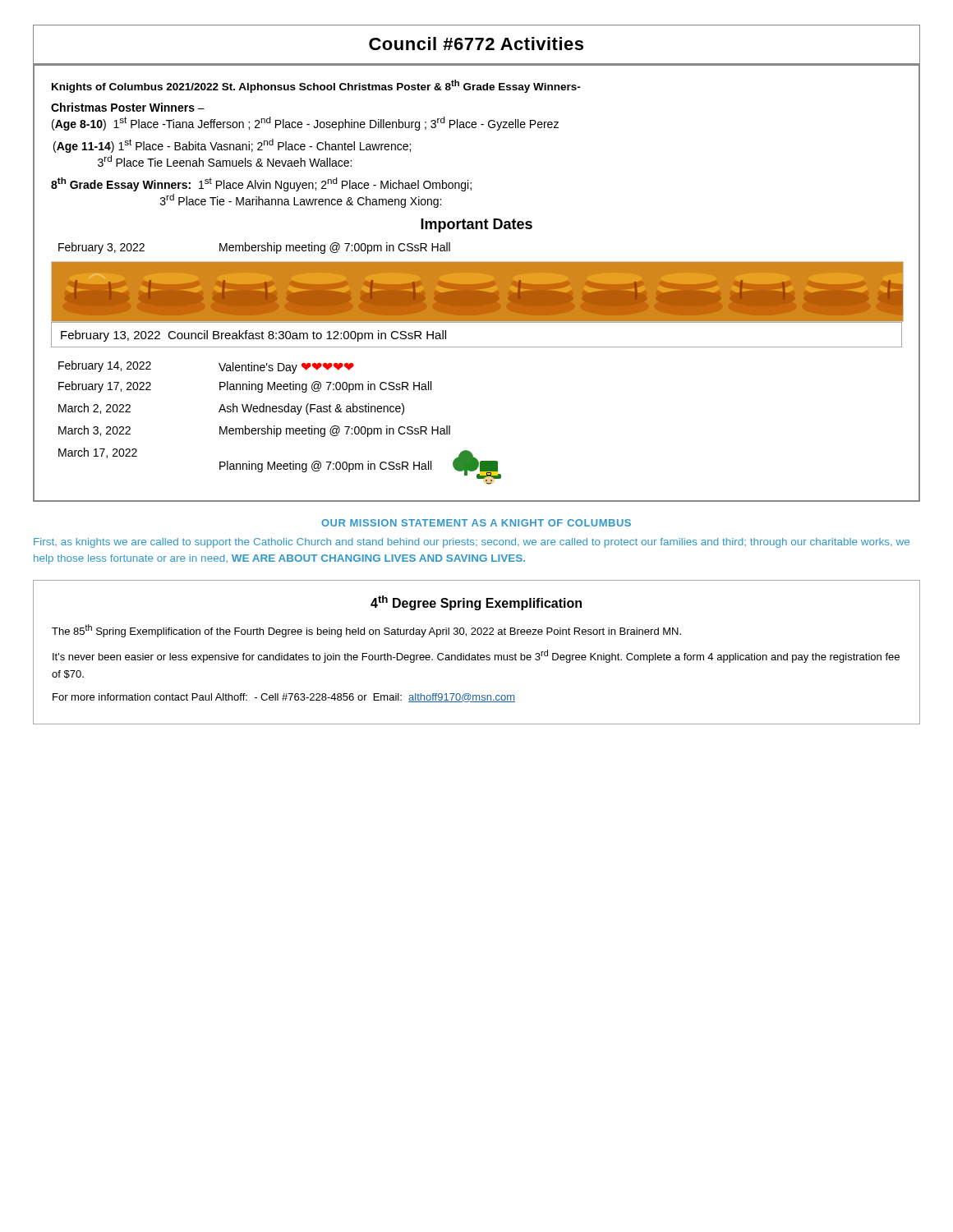Click the passage that begins "February 17, 2022 Planning Meeting"
953x1232 pixels.
coord(245,387)
